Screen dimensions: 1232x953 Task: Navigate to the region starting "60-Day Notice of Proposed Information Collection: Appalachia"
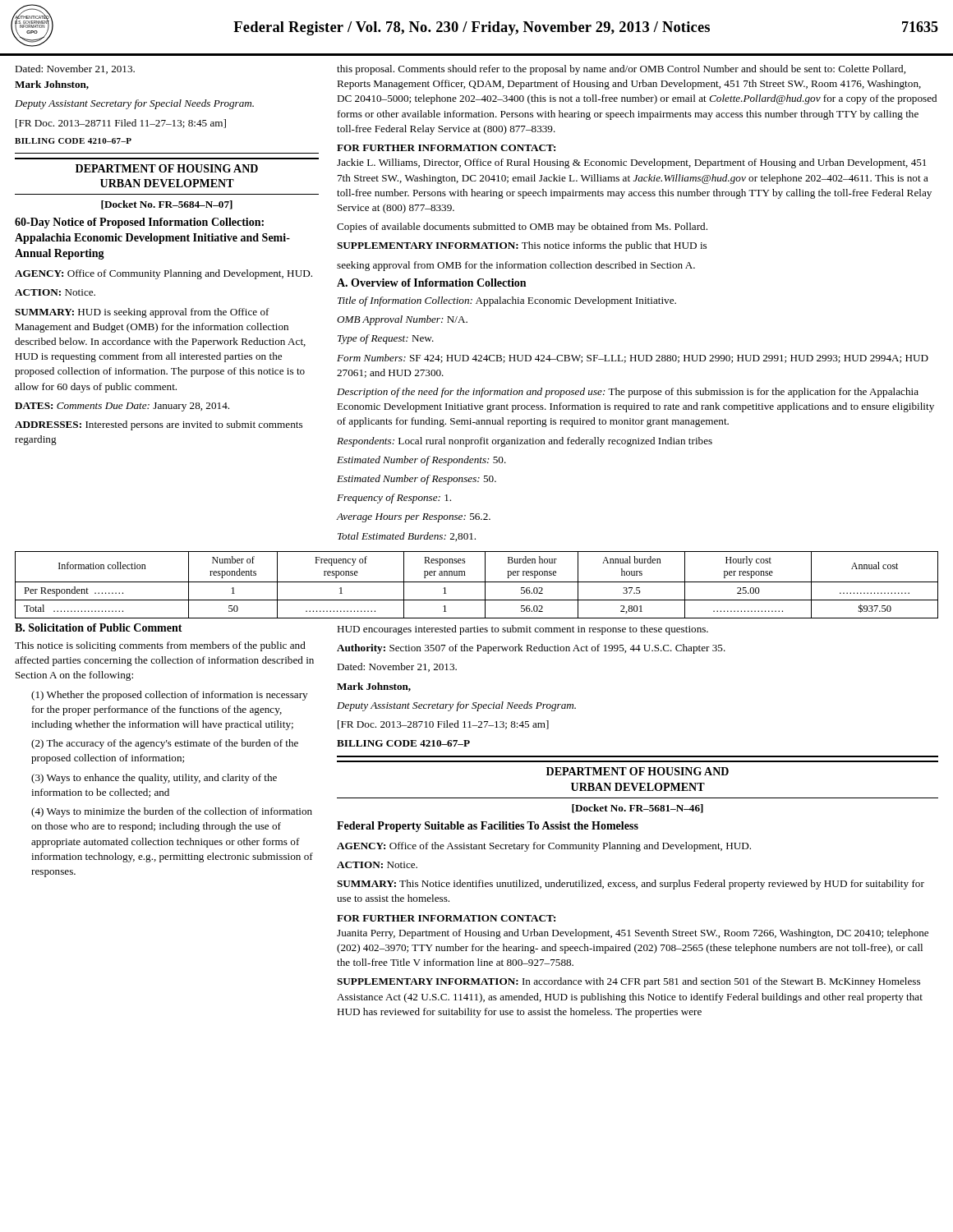point(152,238)
